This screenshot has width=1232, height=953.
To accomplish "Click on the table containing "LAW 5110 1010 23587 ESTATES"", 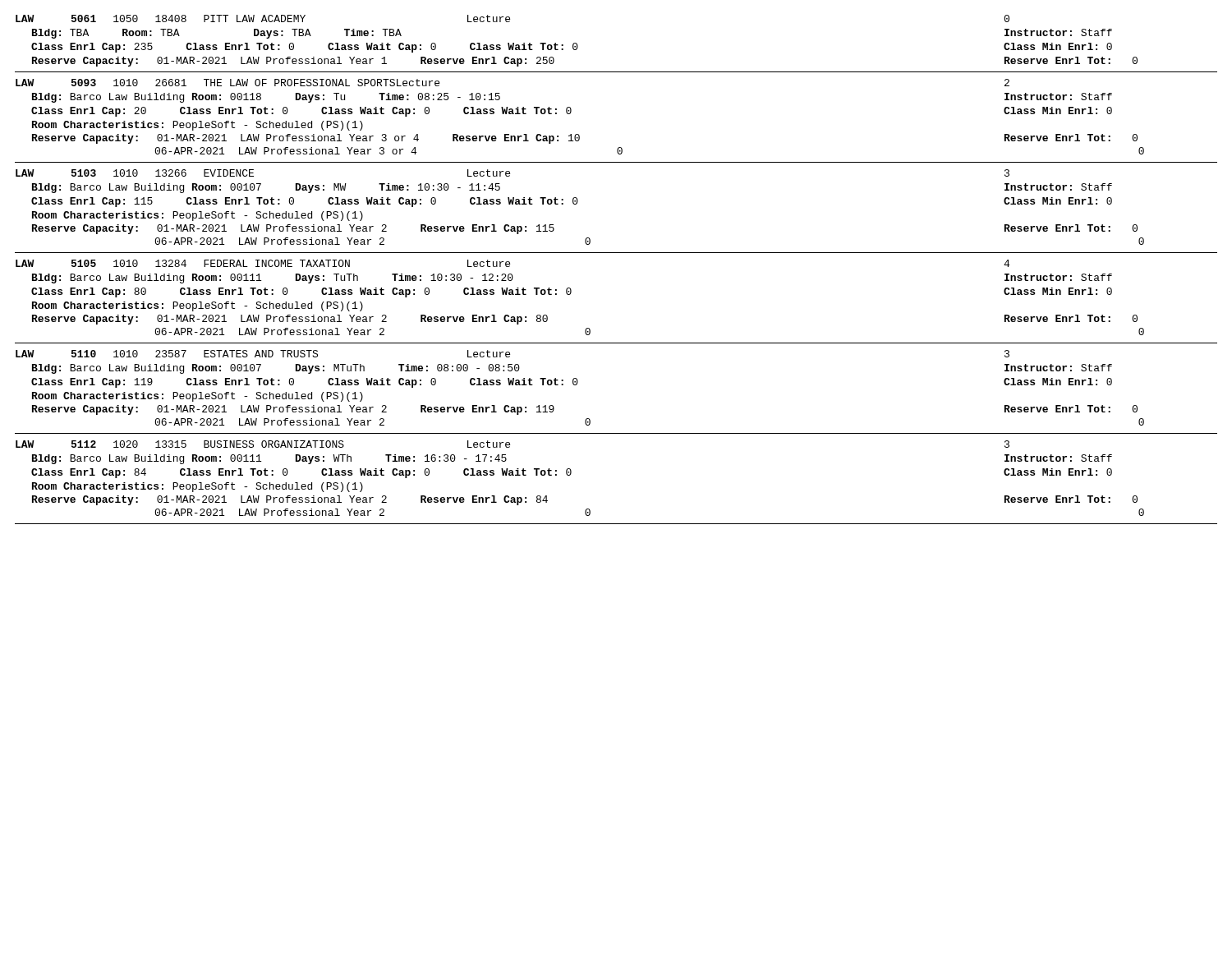I will pos(616,389).
